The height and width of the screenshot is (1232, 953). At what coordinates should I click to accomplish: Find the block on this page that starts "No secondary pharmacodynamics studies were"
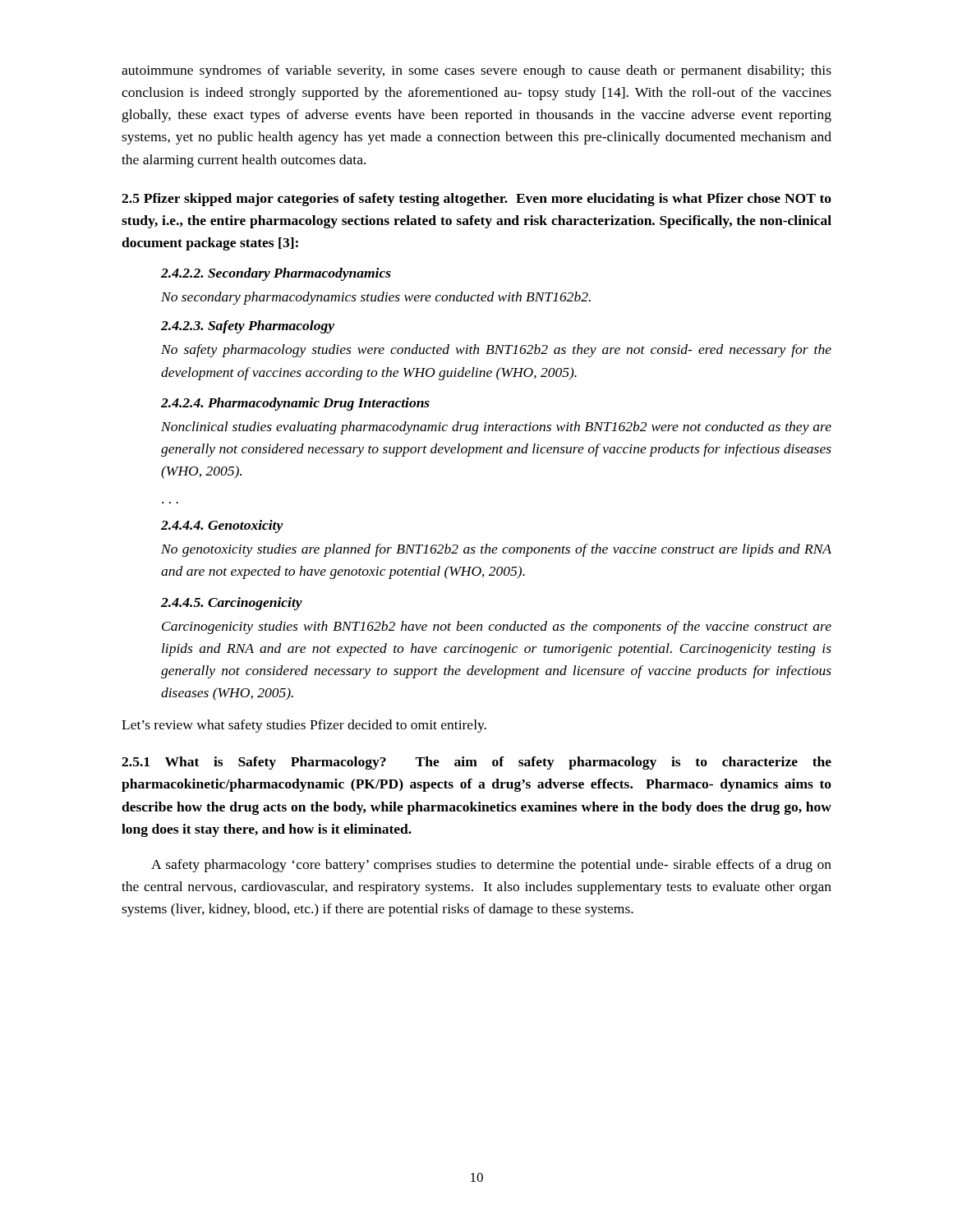tap(376, 297)
